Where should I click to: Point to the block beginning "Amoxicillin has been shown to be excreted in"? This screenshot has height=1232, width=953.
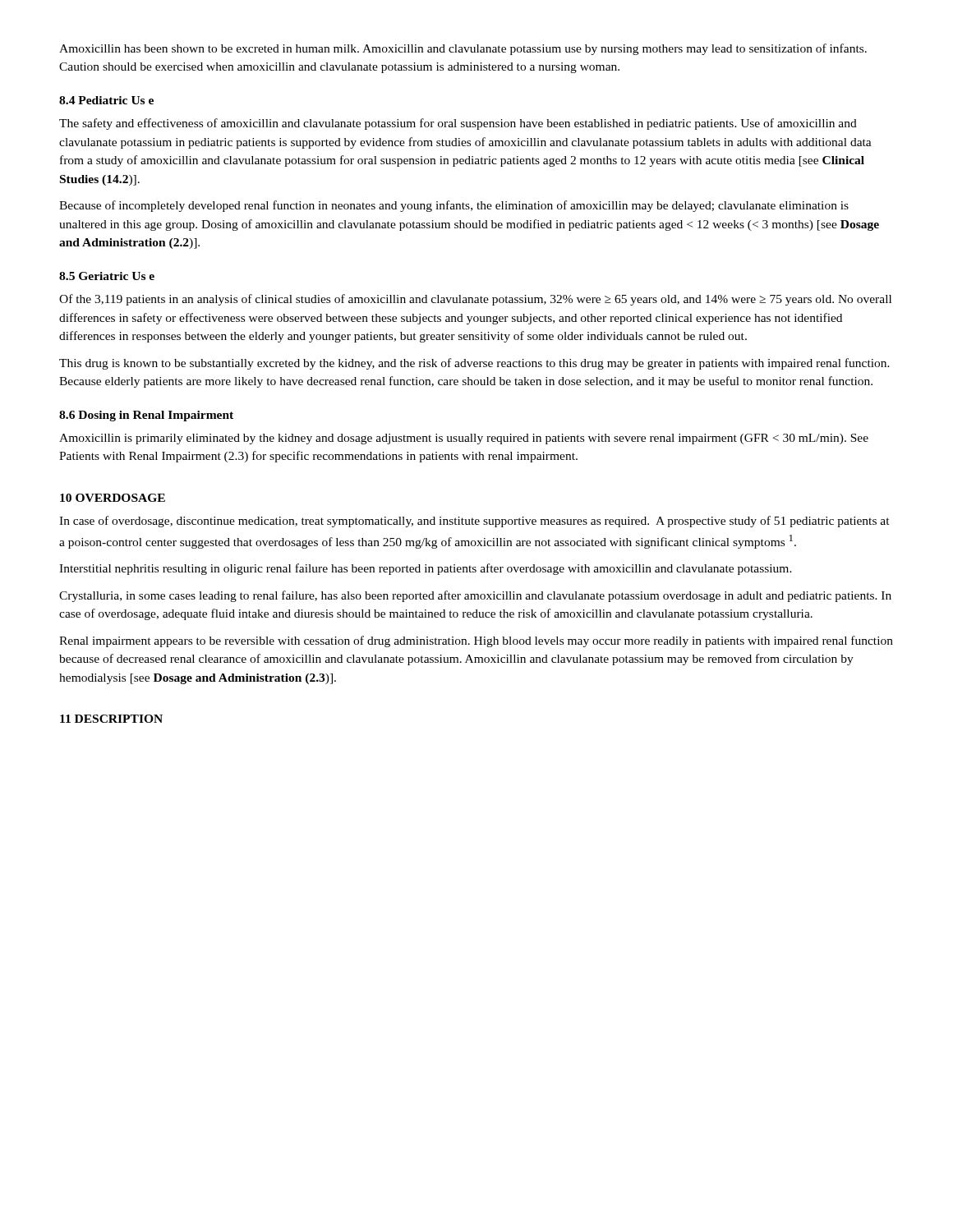476,58
